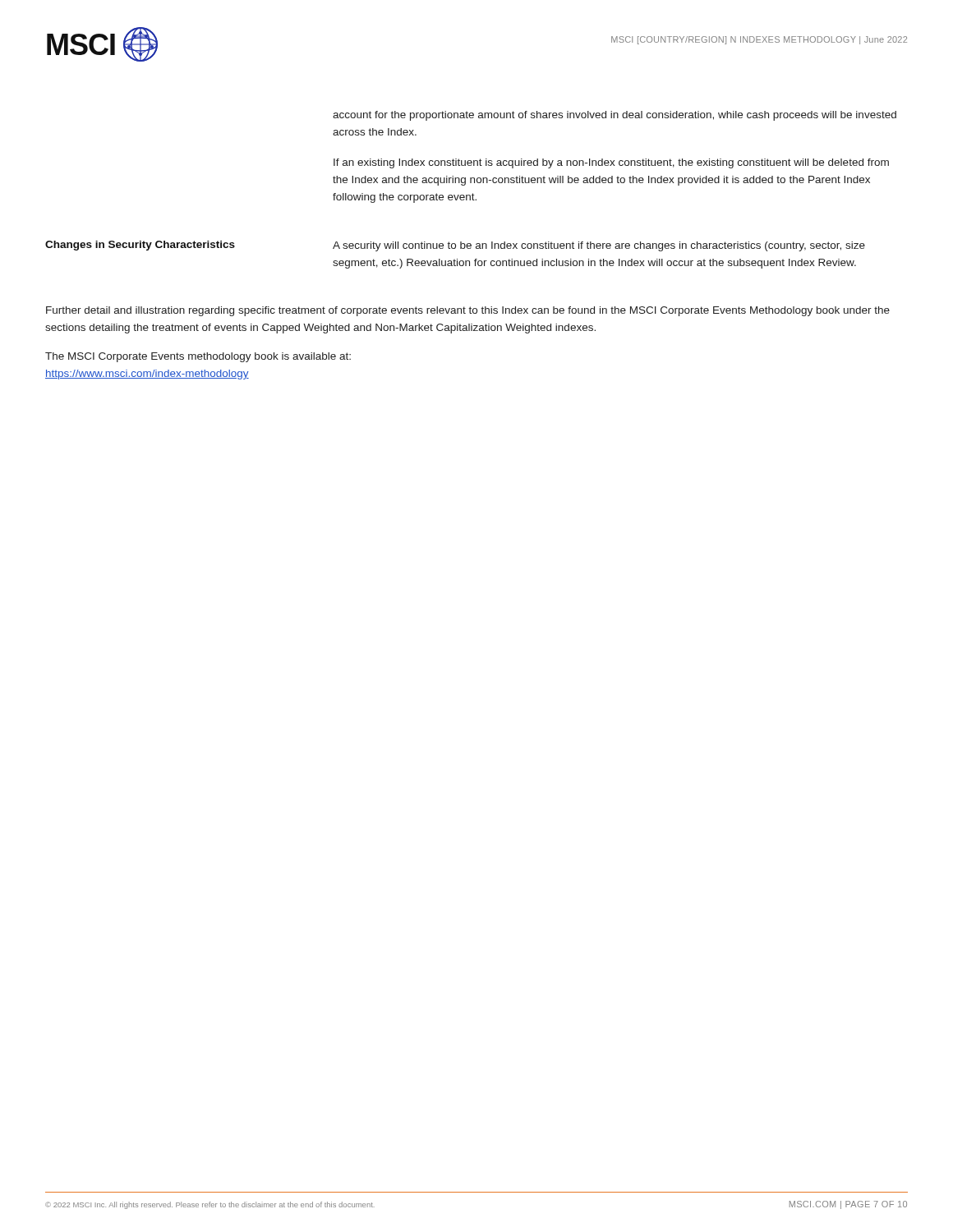Point to the region starting "Changes in Security Characteristics"

pos(140,244)
